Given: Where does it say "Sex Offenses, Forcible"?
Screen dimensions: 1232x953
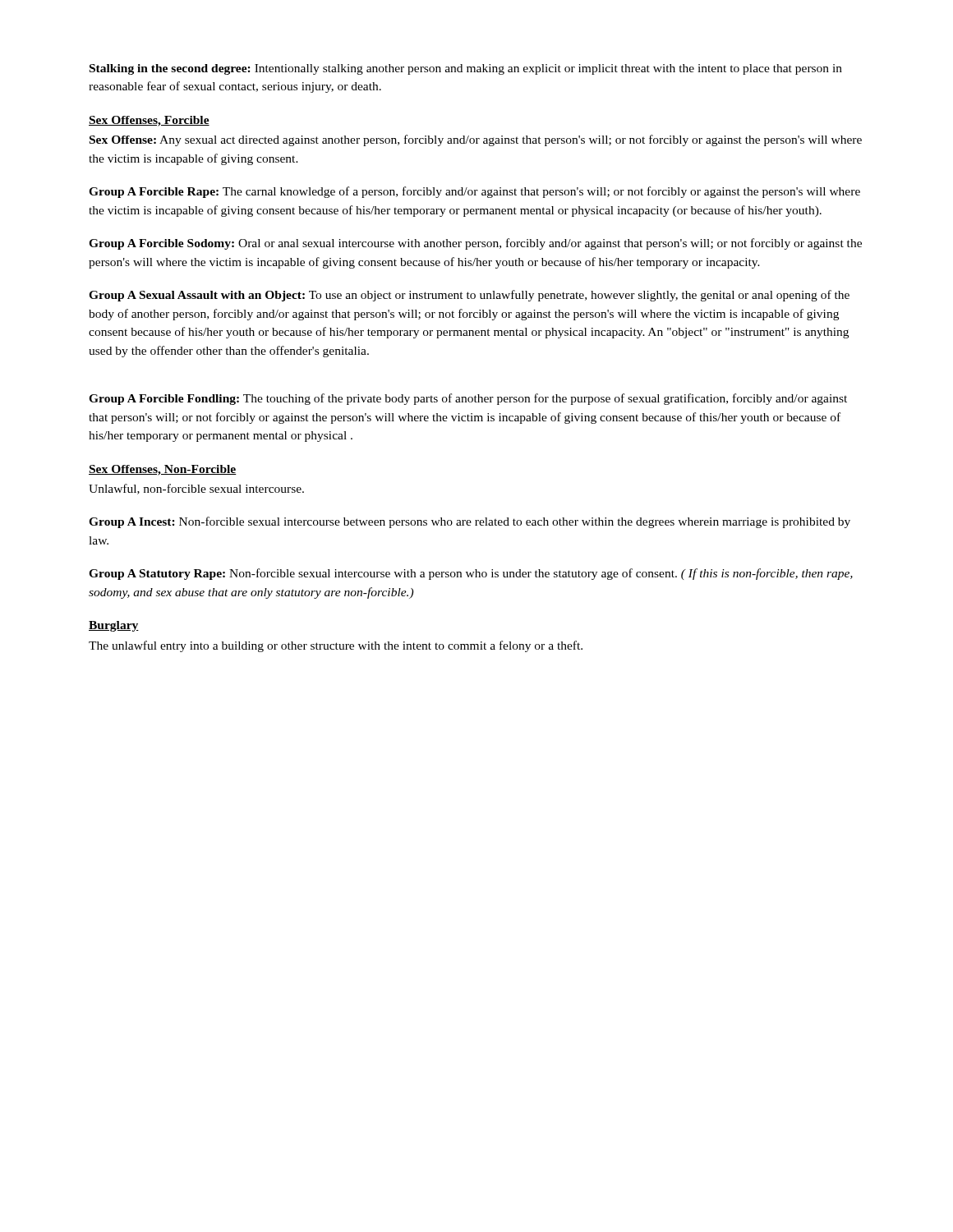Looking at the screenshot, I should [149, 119].
